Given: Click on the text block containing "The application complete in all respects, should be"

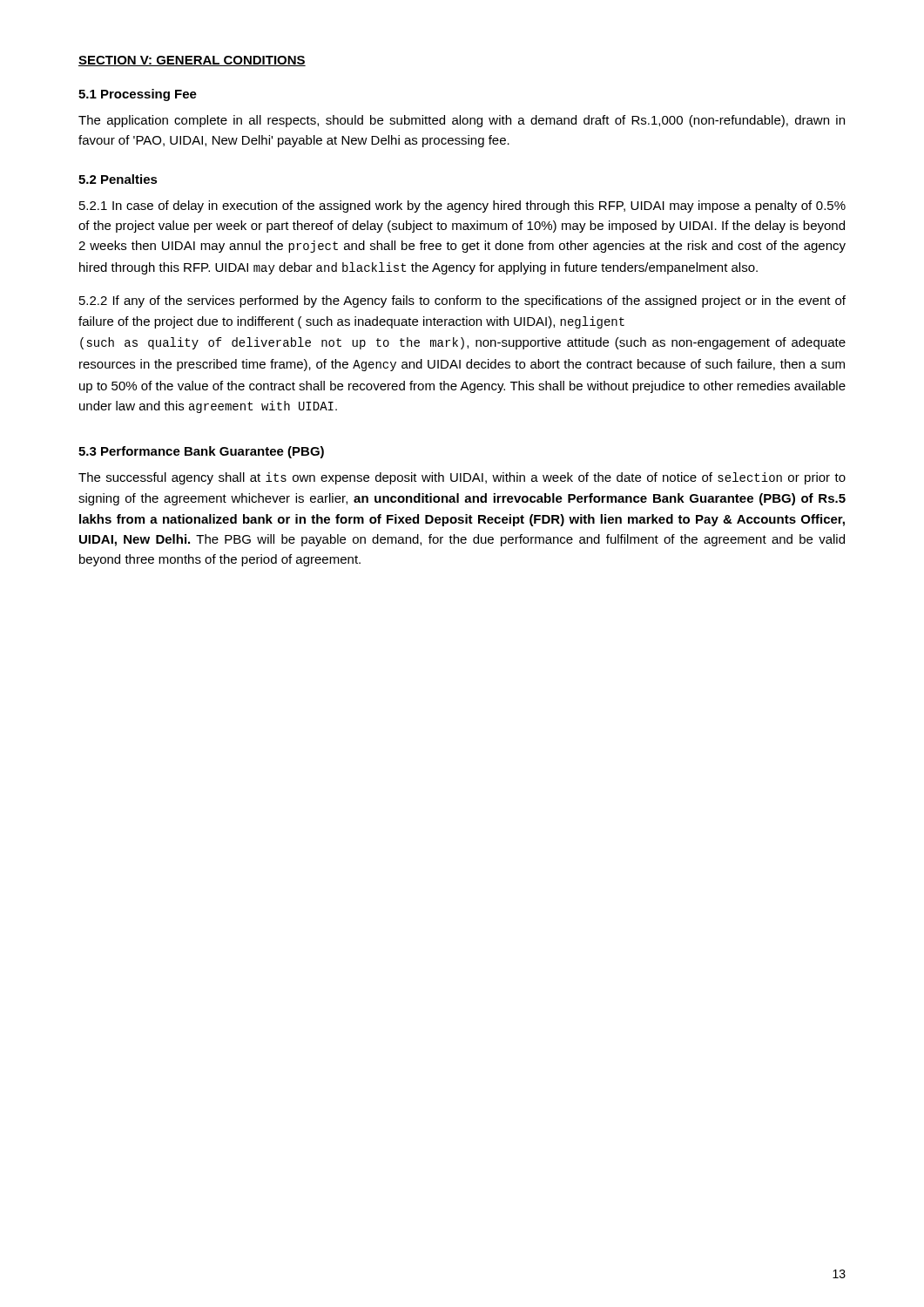Looking at the screenshot, I should [x=462, y=130].
